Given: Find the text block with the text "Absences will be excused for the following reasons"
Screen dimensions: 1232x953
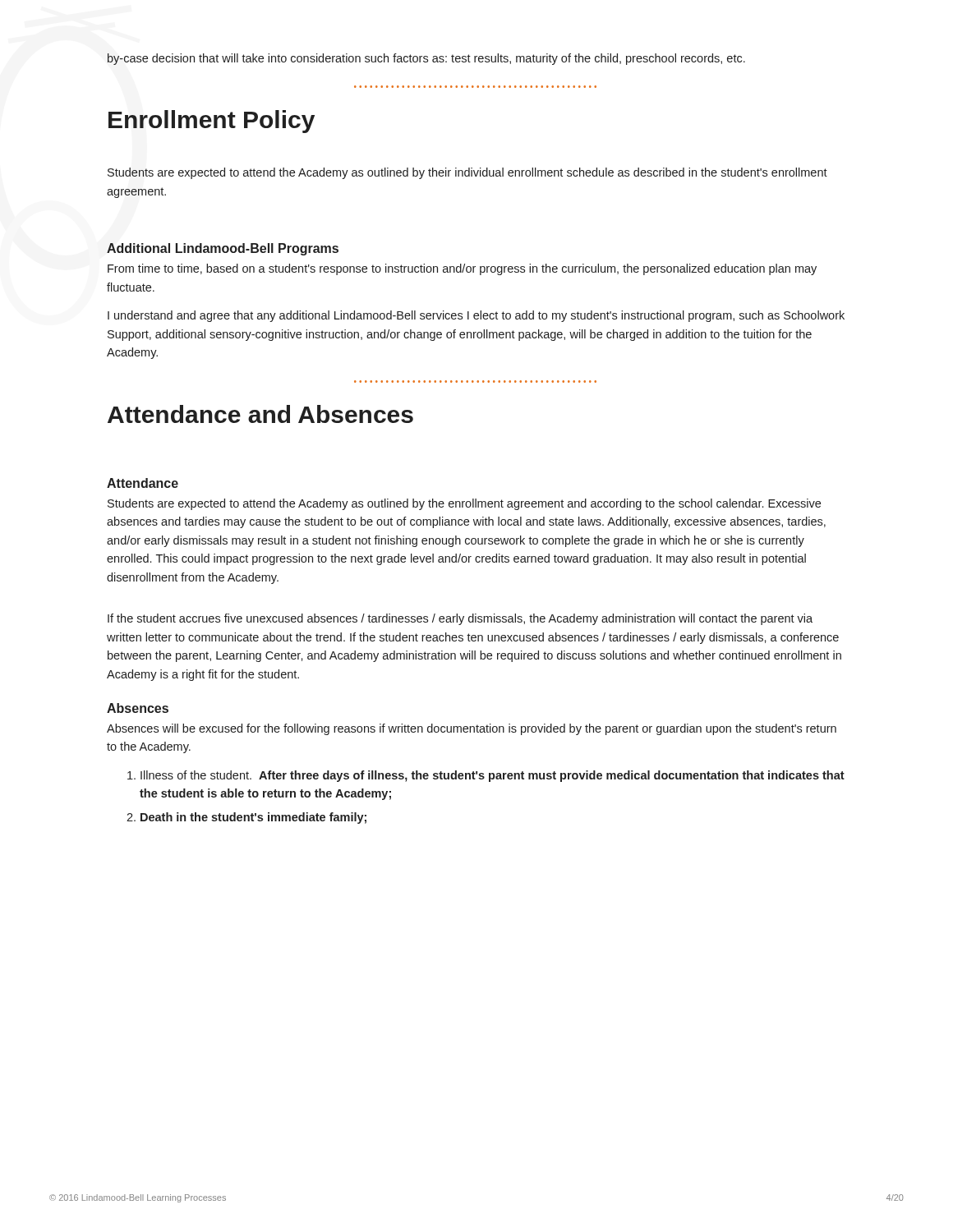Looking at the screenshot, I should (x=476, y=738).
